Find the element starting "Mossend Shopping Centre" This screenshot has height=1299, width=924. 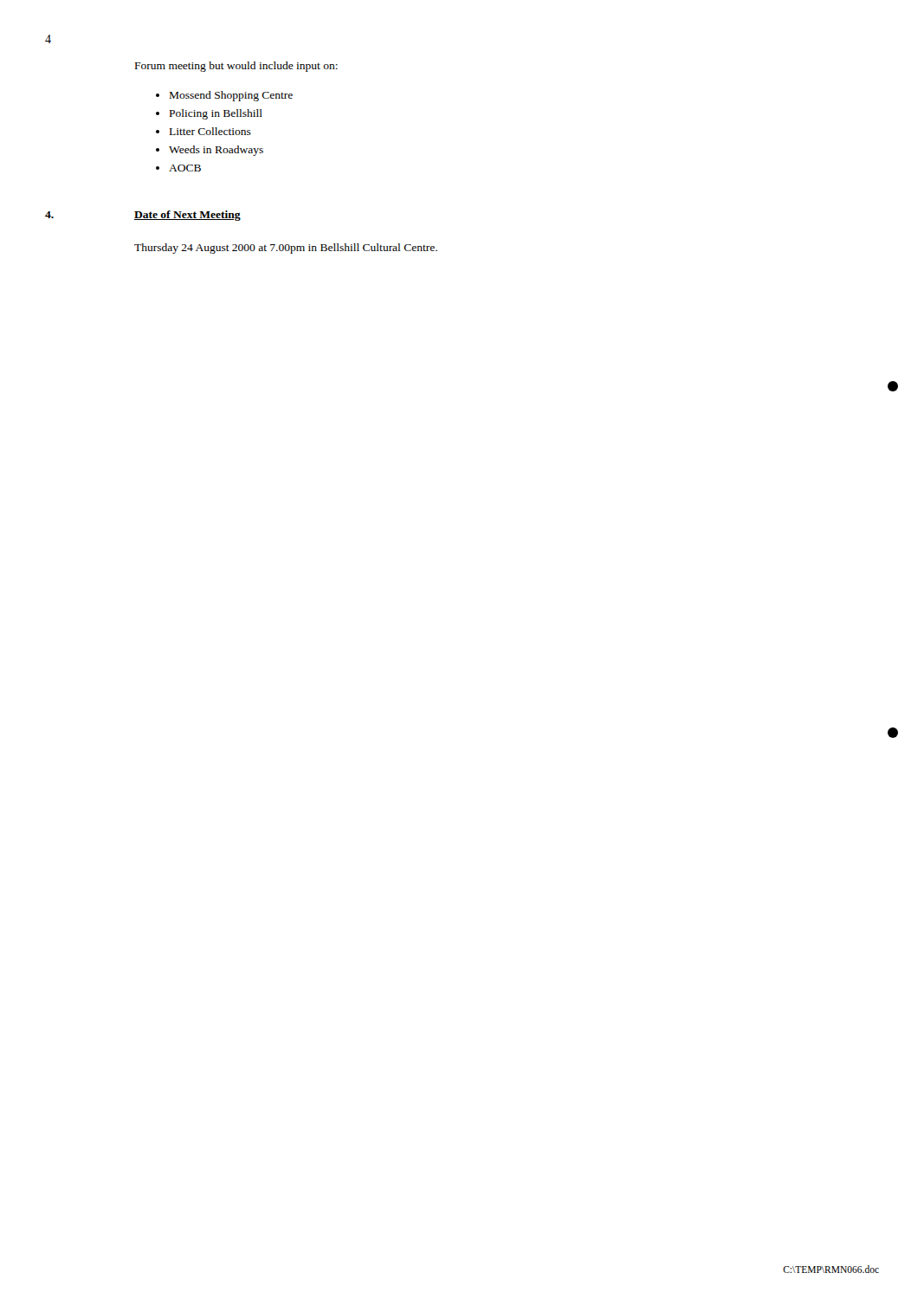231,132
